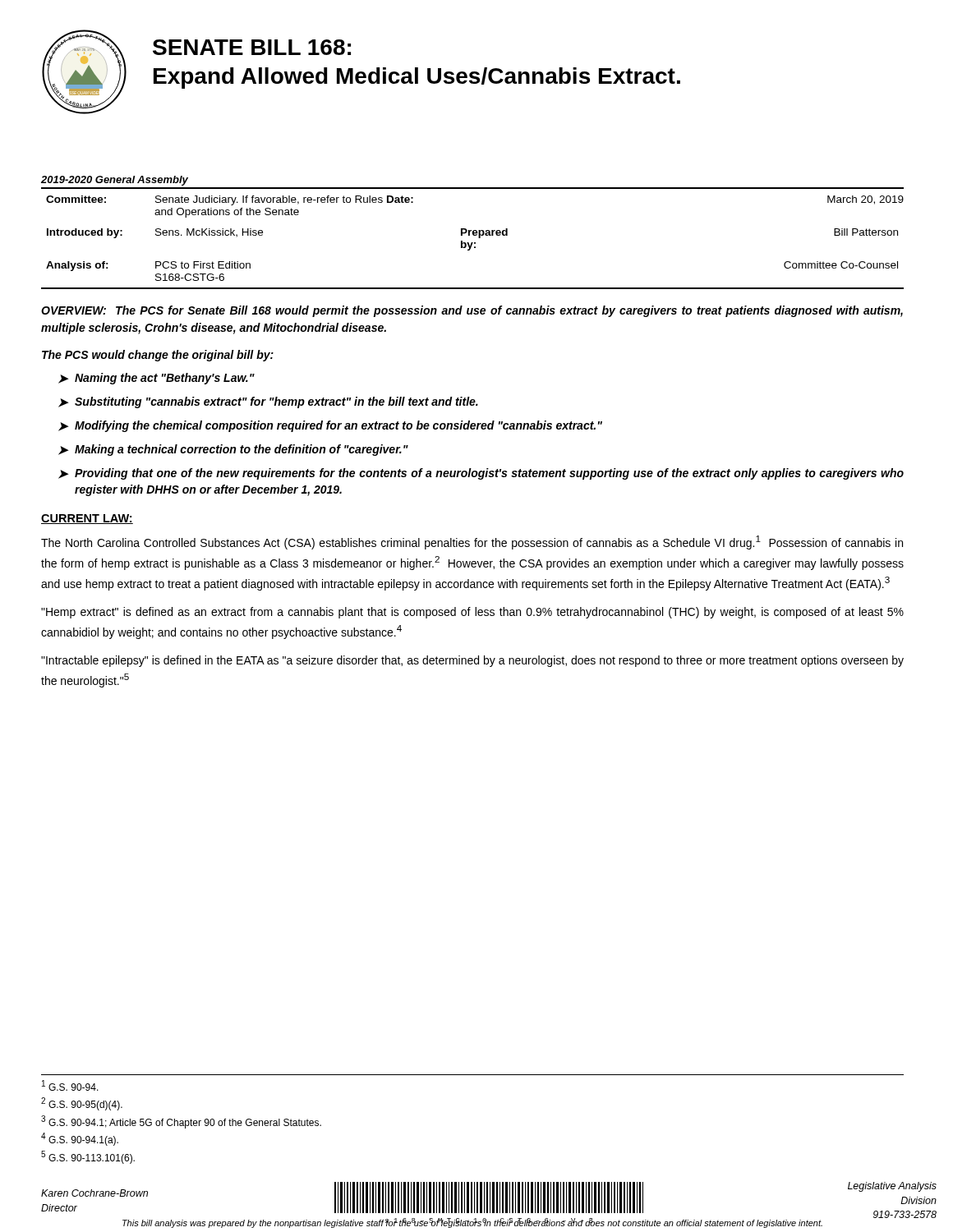Screen dimensions: 1232x953
Task: Locate the text block containing "OVERVIEW: The PCS"
Action: coord(472,319)
